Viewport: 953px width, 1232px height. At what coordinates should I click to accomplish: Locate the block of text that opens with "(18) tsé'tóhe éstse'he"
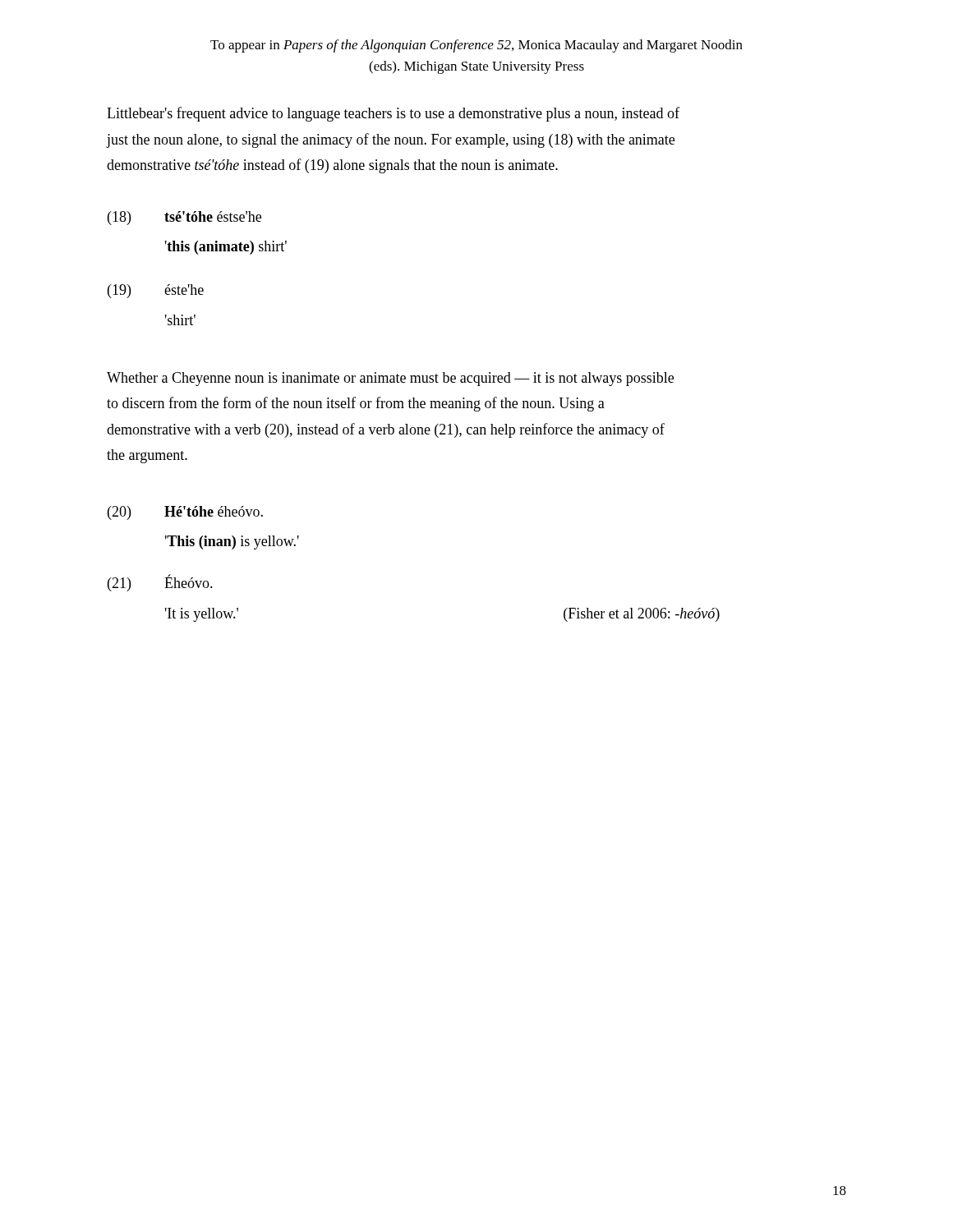(184, 218)
